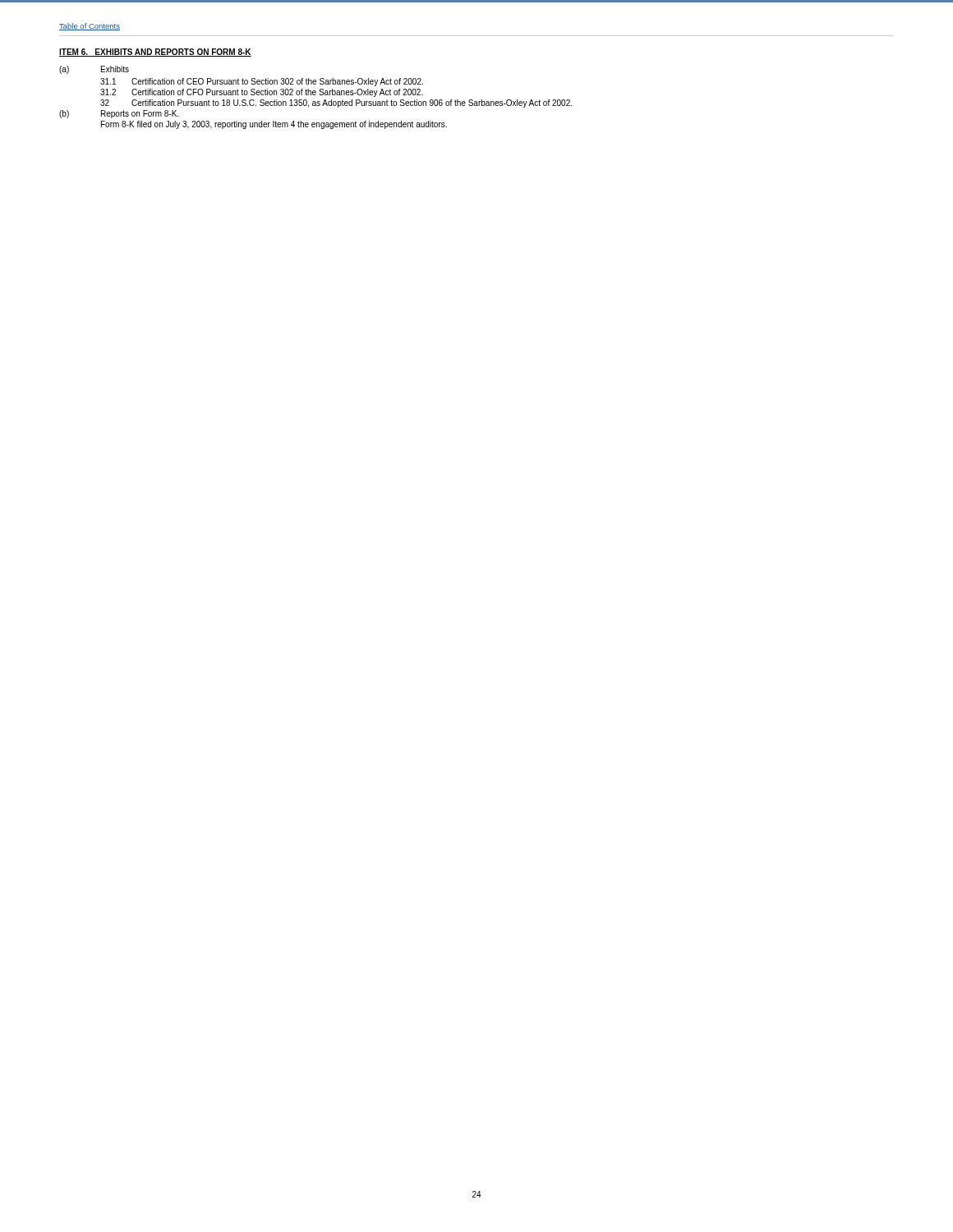Find the list item containing "32 Certification Pursuant to 18 U.S.C. Section 1350,"

[x=497, y=103]
